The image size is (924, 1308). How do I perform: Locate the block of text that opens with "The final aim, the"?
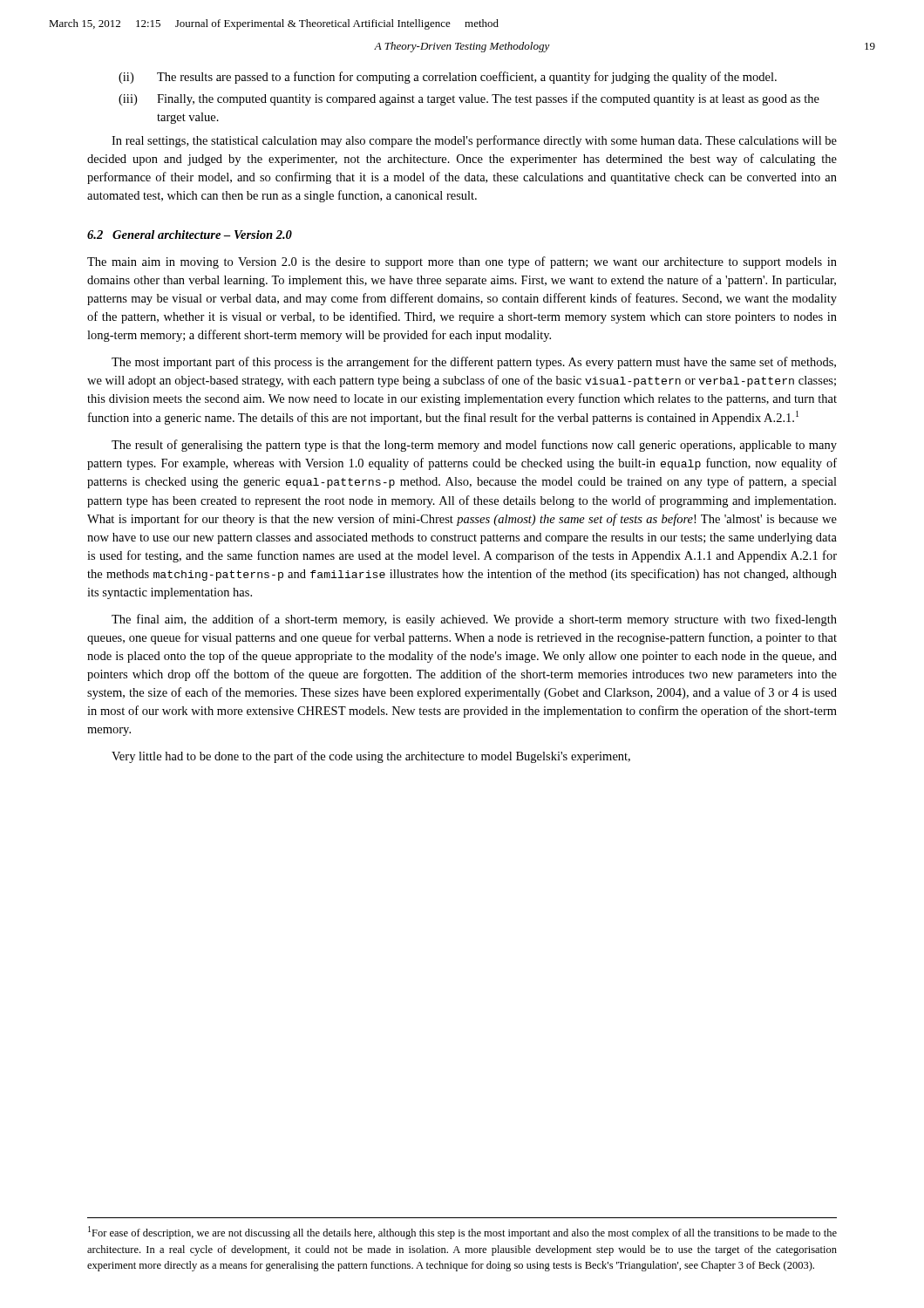click(x=462, y=674)
